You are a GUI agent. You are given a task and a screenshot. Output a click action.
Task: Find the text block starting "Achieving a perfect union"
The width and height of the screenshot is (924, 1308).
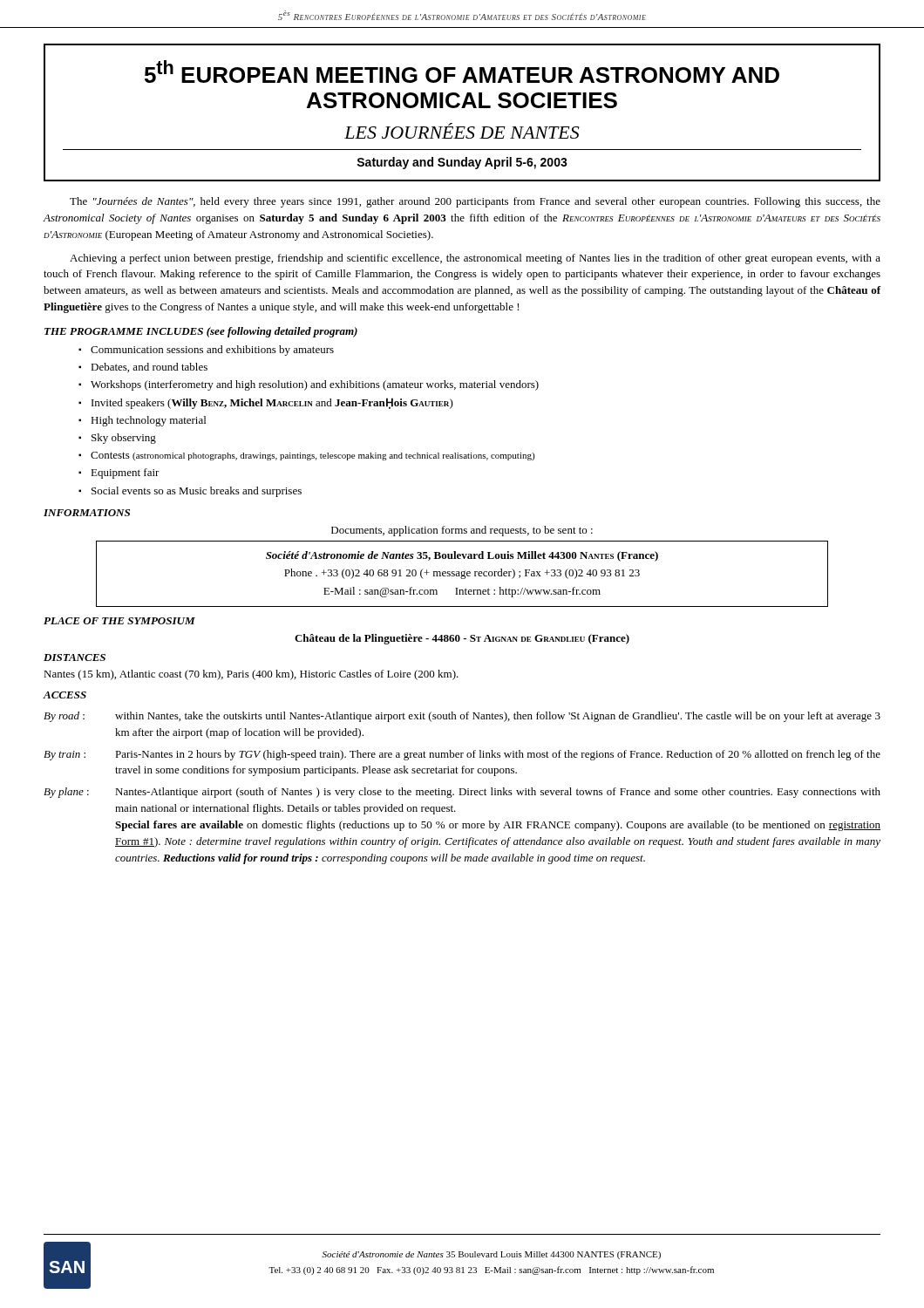462,282
